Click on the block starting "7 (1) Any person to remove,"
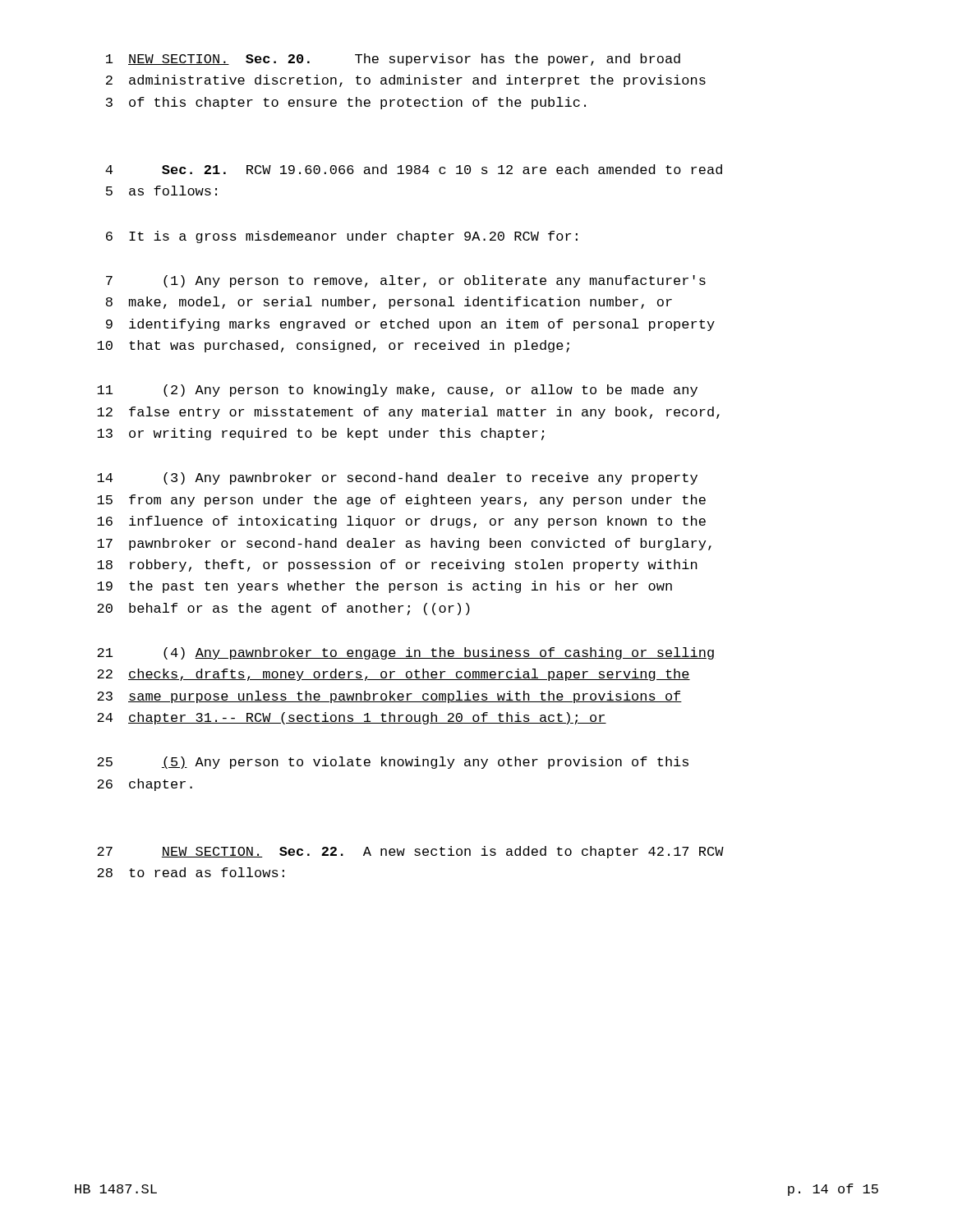 tap(476, 314)
